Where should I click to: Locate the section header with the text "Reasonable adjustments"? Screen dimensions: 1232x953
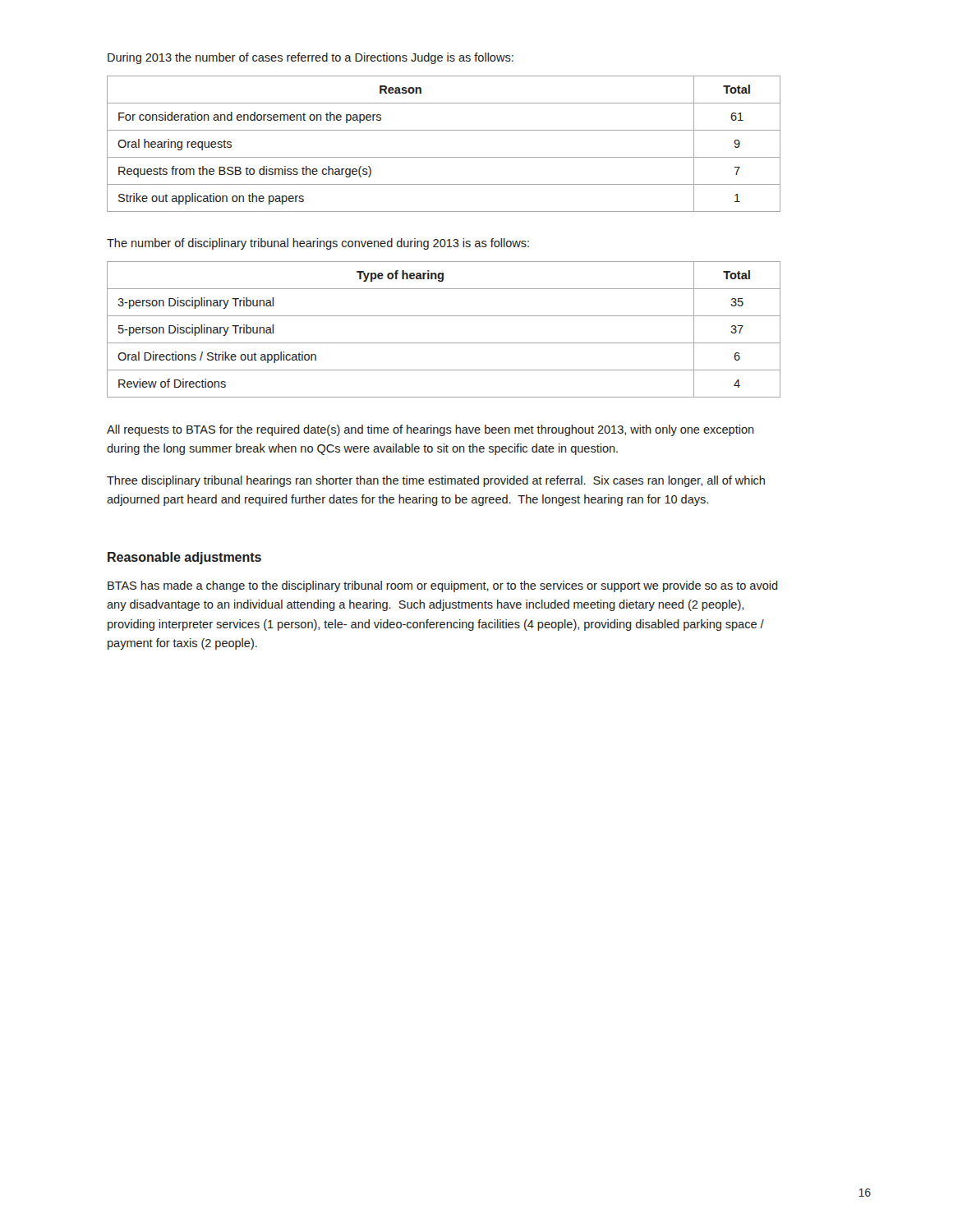coord(184,557)
